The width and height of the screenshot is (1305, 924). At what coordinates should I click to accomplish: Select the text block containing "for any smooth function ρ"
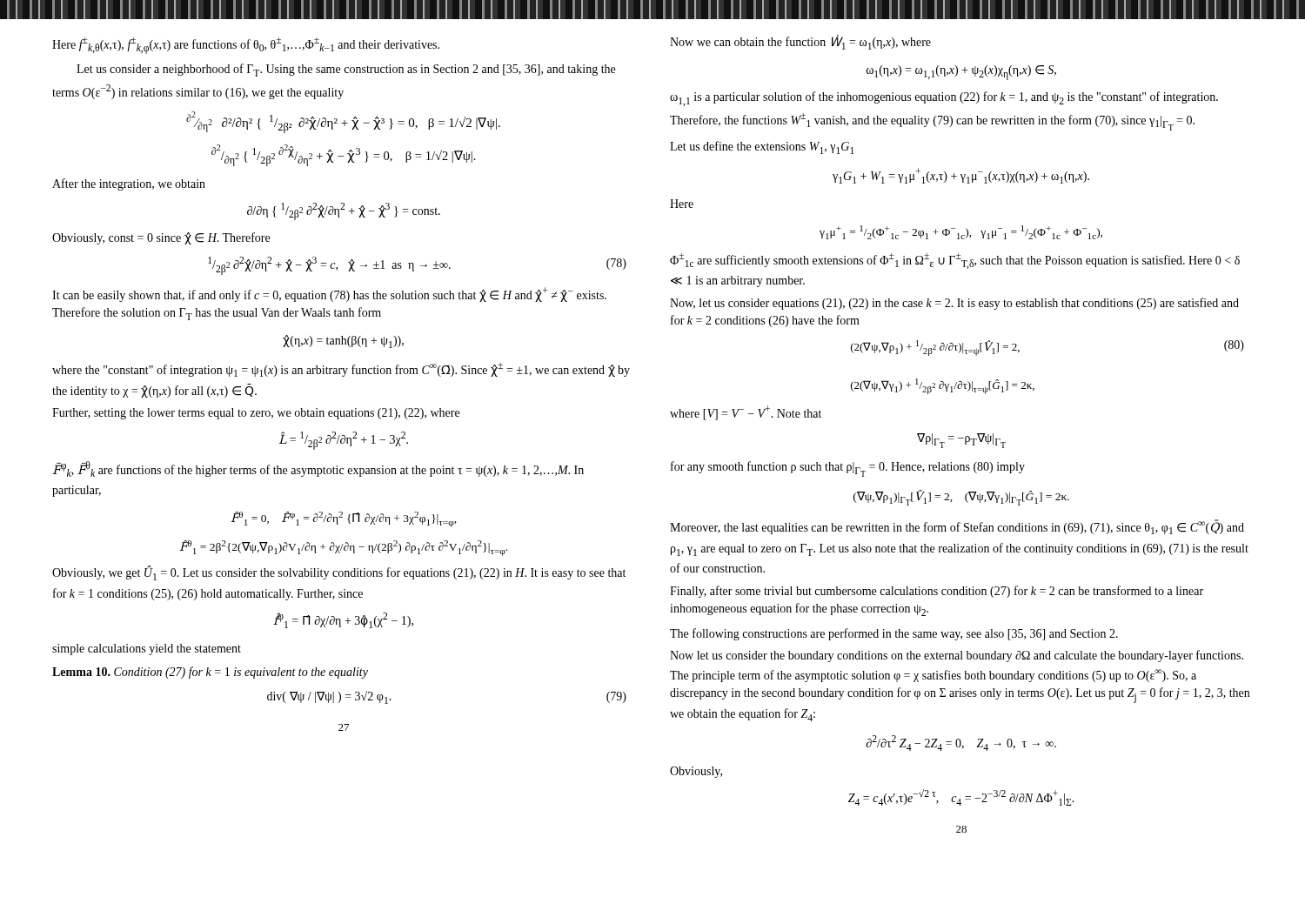847,470
